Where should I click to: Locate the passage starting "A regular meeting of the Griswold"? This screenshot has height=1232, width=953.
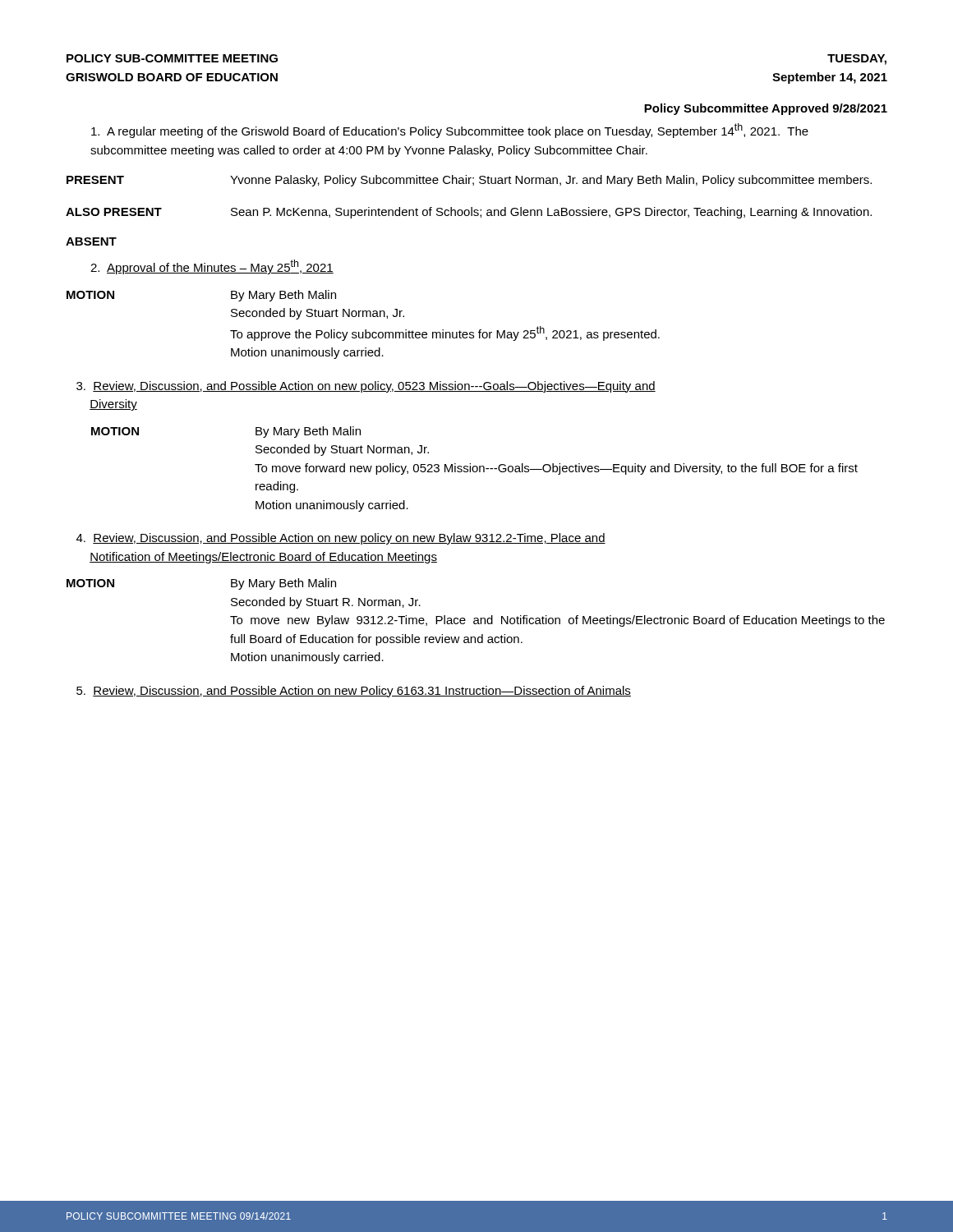(x=449, y=139)
